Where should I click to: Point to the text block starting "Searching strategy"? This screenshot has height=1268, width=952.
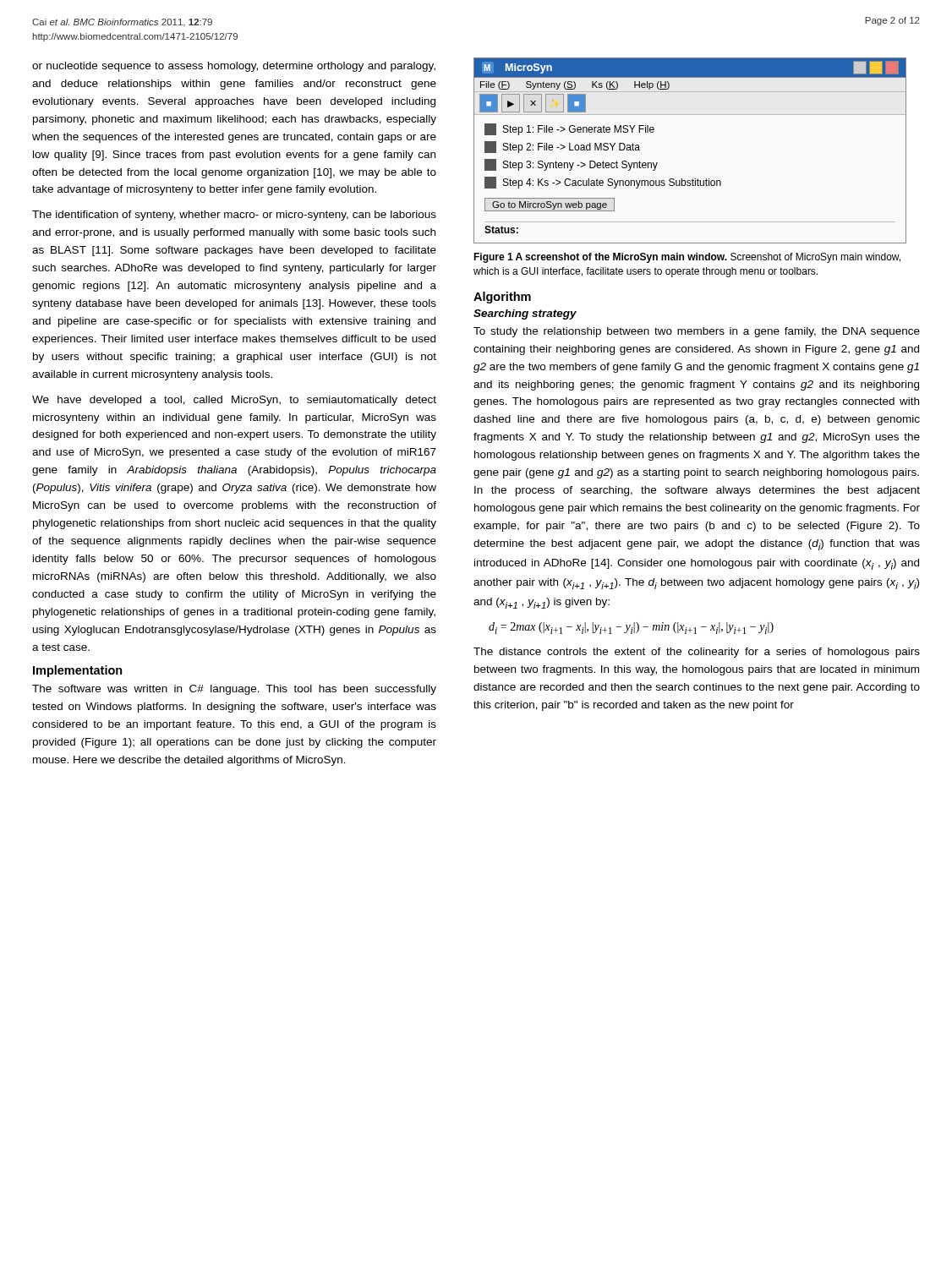click(x=525, y=313)
